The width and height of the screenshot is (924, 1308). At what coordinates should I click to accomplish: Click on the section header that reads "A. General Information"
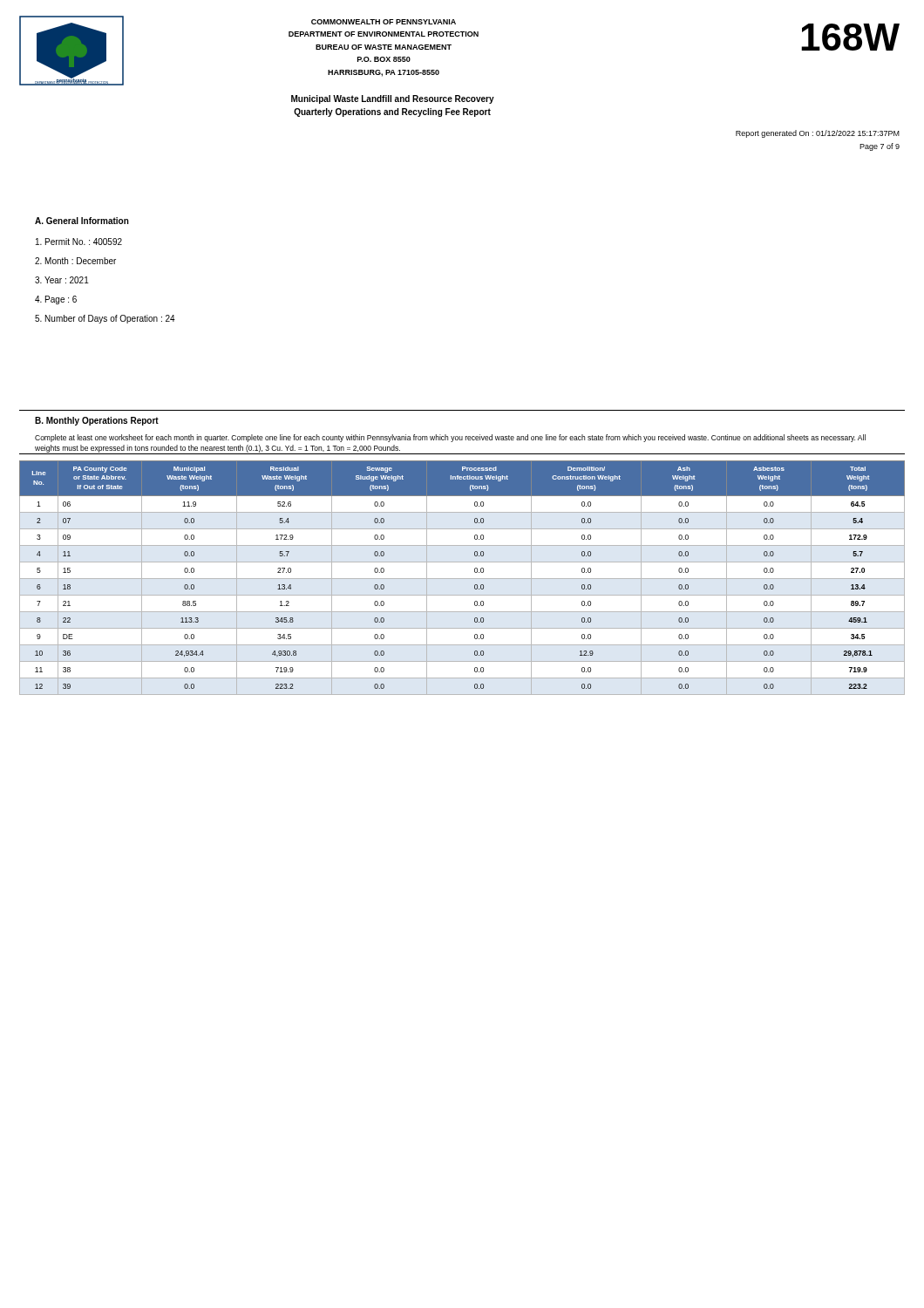(82, 221)
